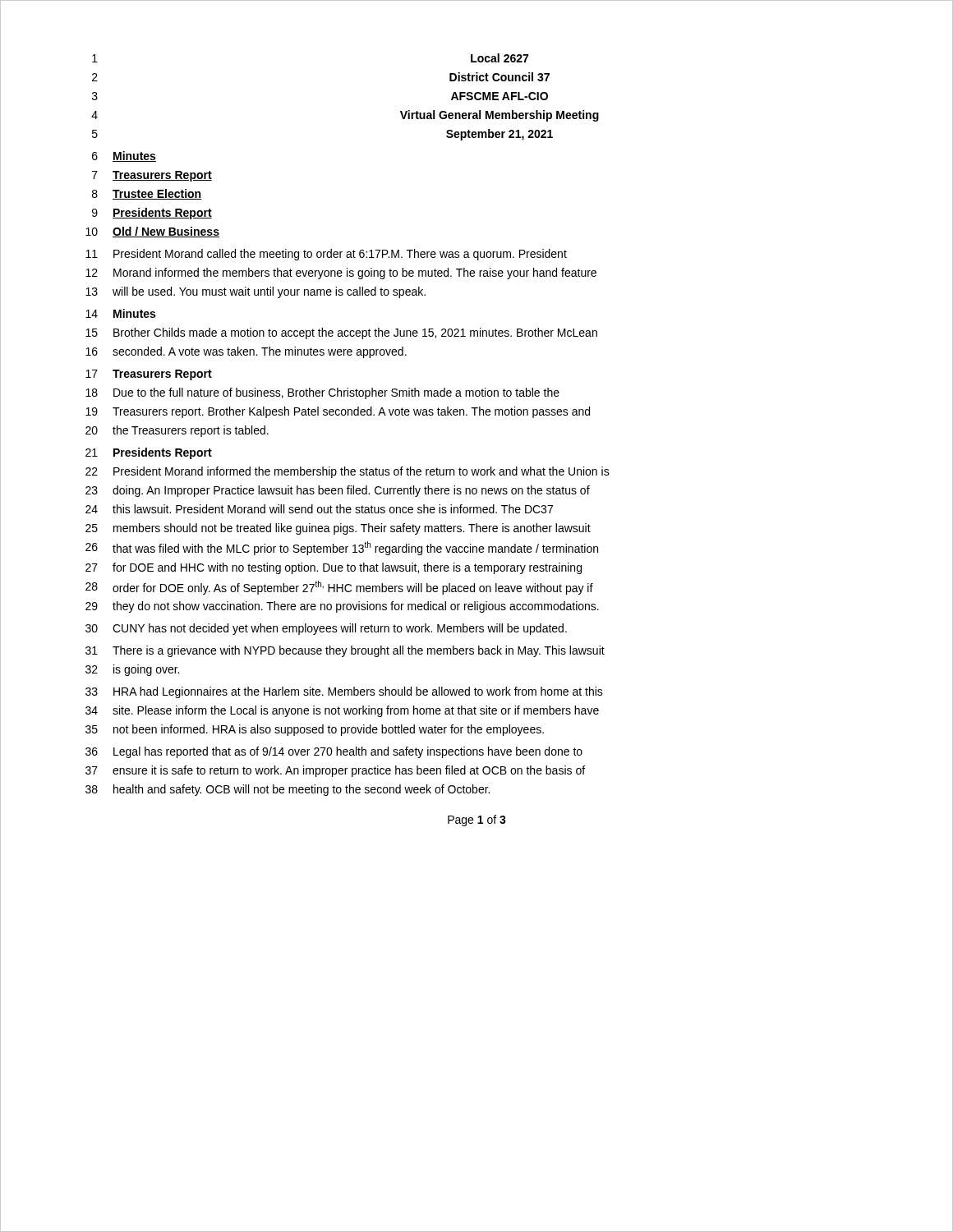The image size is (953, 1232).
Task: Find the text block that reads "23 doing. An Improper Practice lawsuit"
Action: tap(476, 491)
